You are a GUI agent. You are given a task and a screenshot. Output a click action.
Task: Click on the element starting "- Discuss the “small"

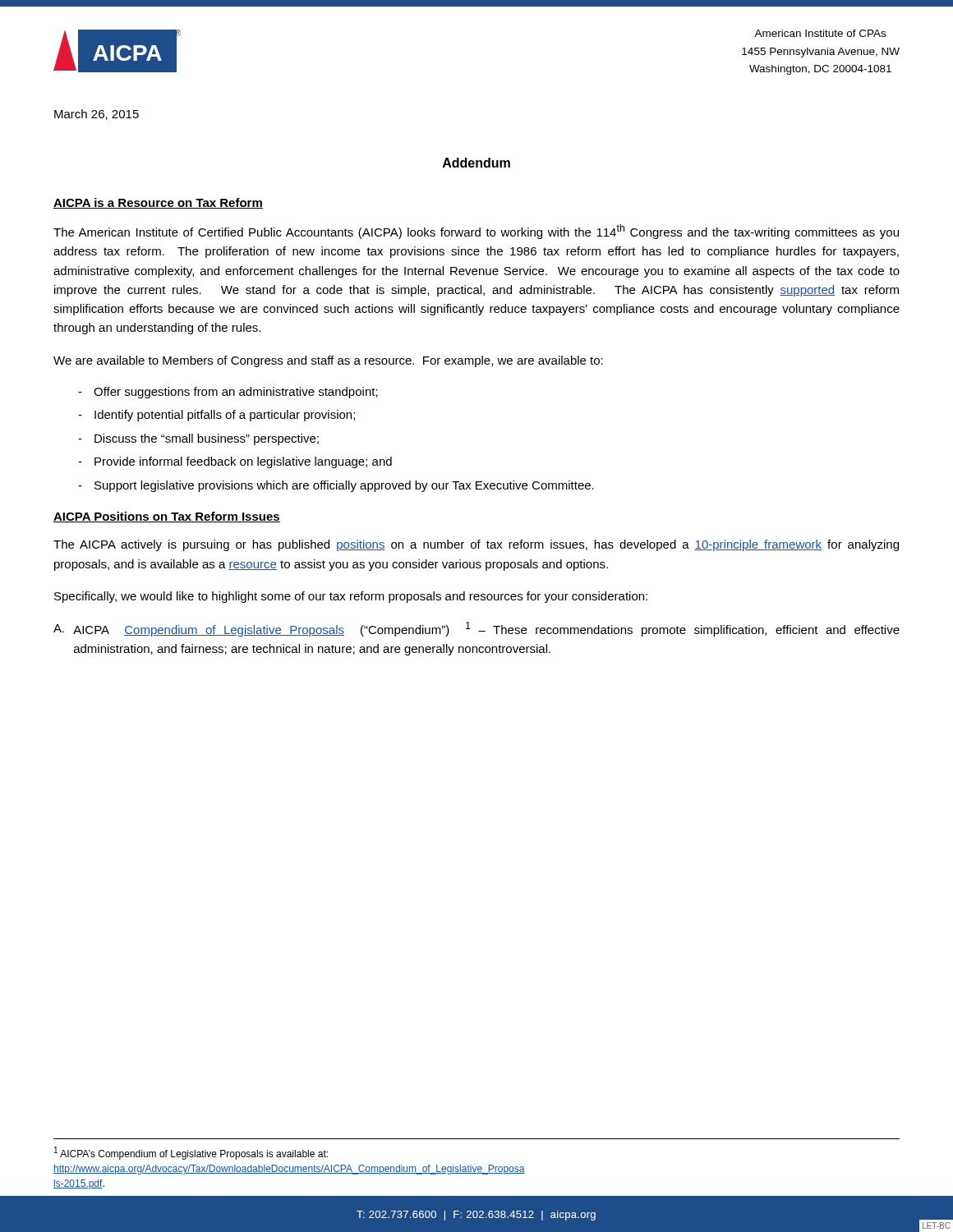[x=198, y=439]
